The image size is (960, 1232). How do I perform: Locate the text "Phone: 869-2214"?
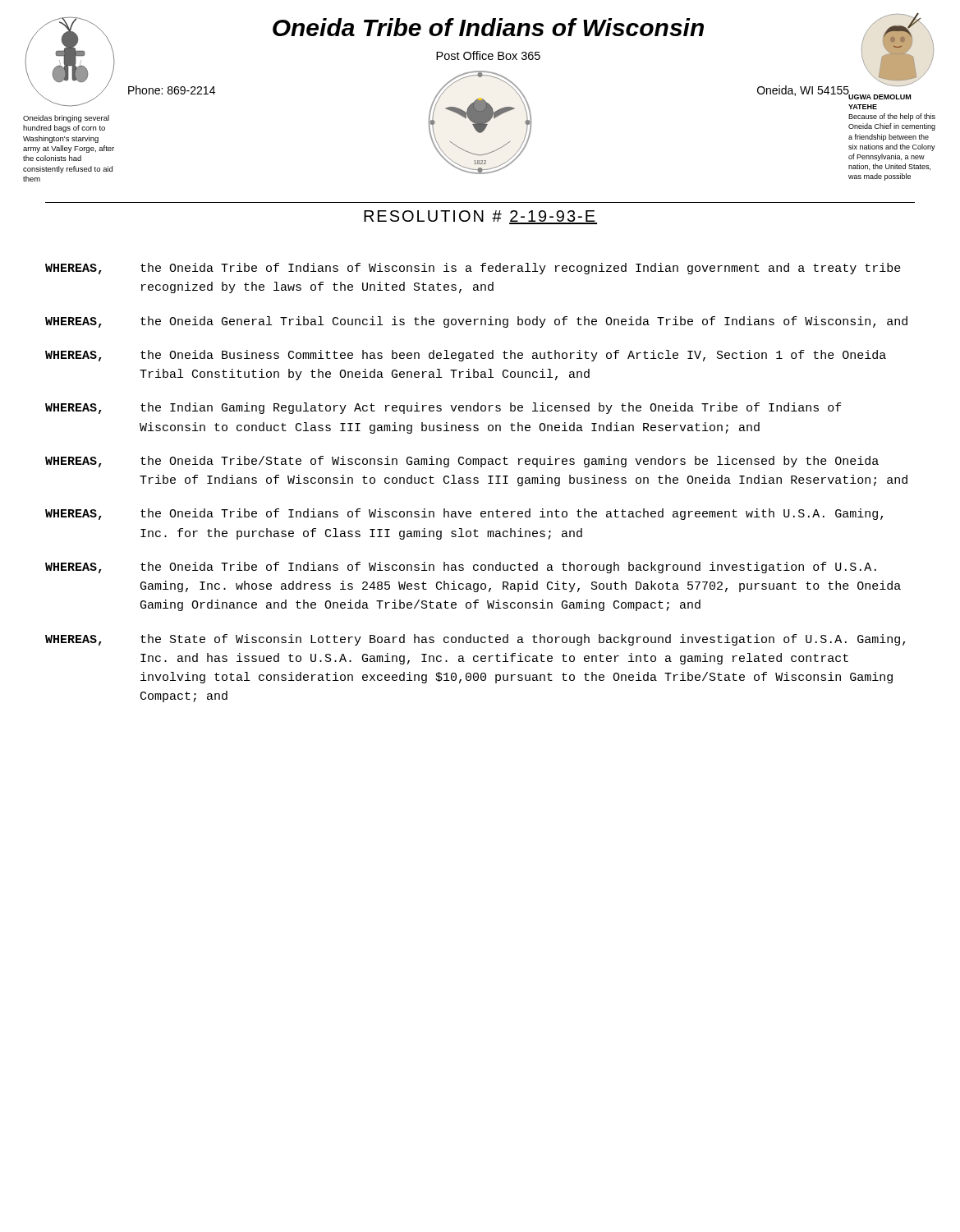pyautogui.click(x=171, y=90)
